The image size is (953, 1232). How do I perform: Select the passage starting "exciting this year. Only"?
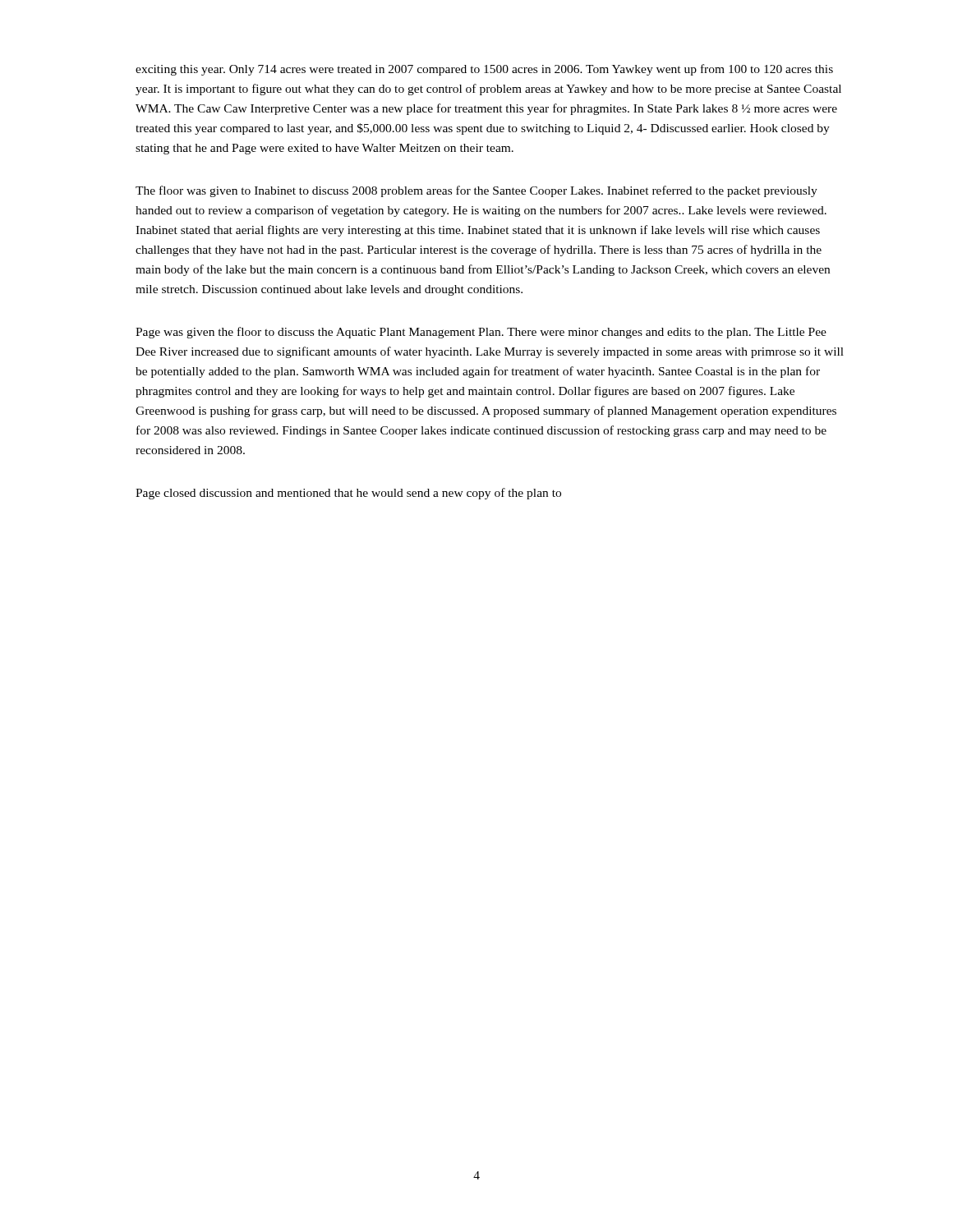point(489,108)
